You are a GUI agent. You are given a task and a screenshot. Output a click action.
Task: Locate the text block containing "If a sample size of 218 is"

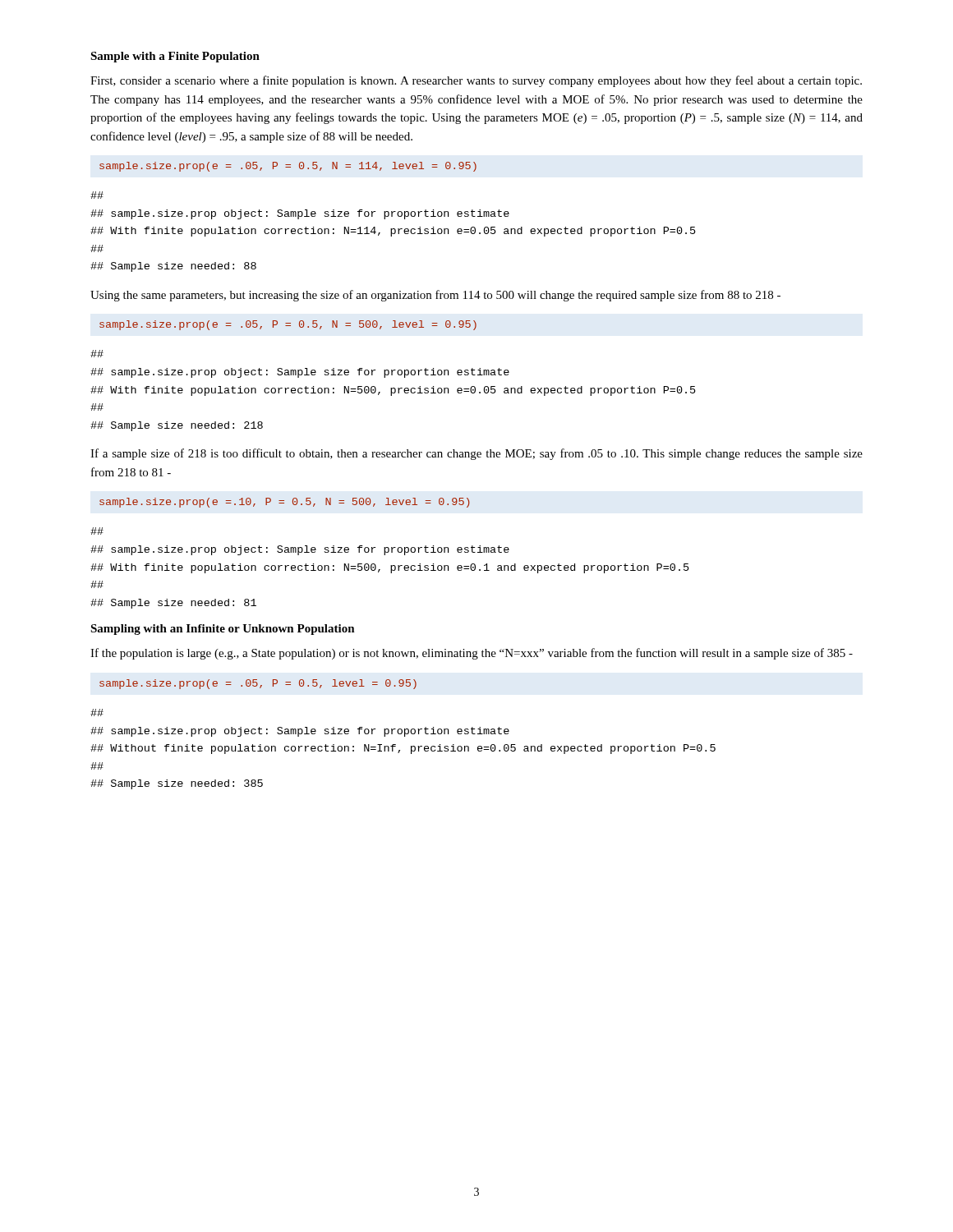point(476,463)
